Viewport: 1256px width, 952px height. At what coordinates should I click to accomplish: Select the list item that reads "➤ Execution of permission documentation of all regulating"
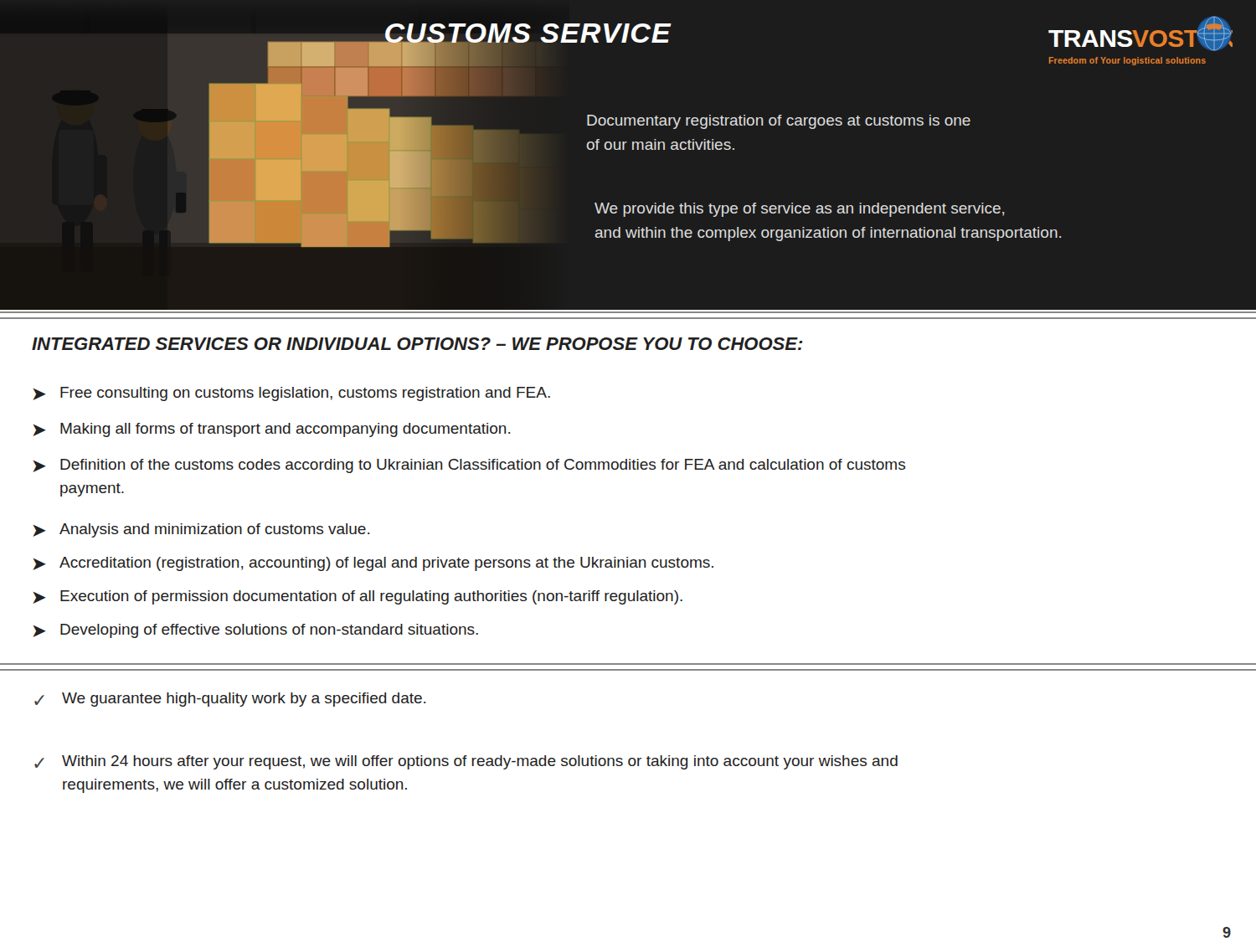(x=358, y=597)
